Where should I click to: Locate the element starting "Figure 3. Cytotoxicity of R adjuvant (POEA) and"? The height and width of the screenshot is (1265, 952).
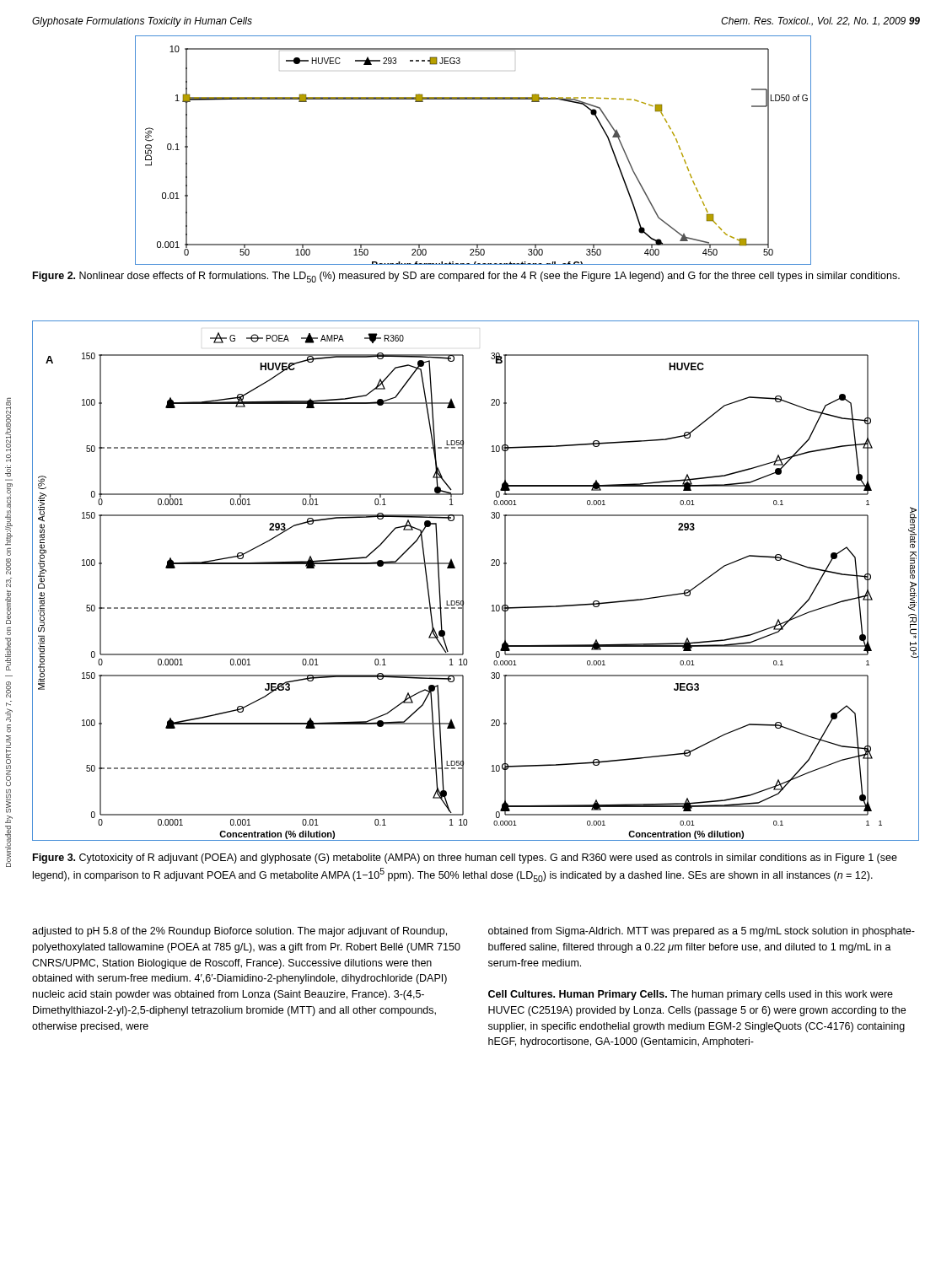pos(465,868)
